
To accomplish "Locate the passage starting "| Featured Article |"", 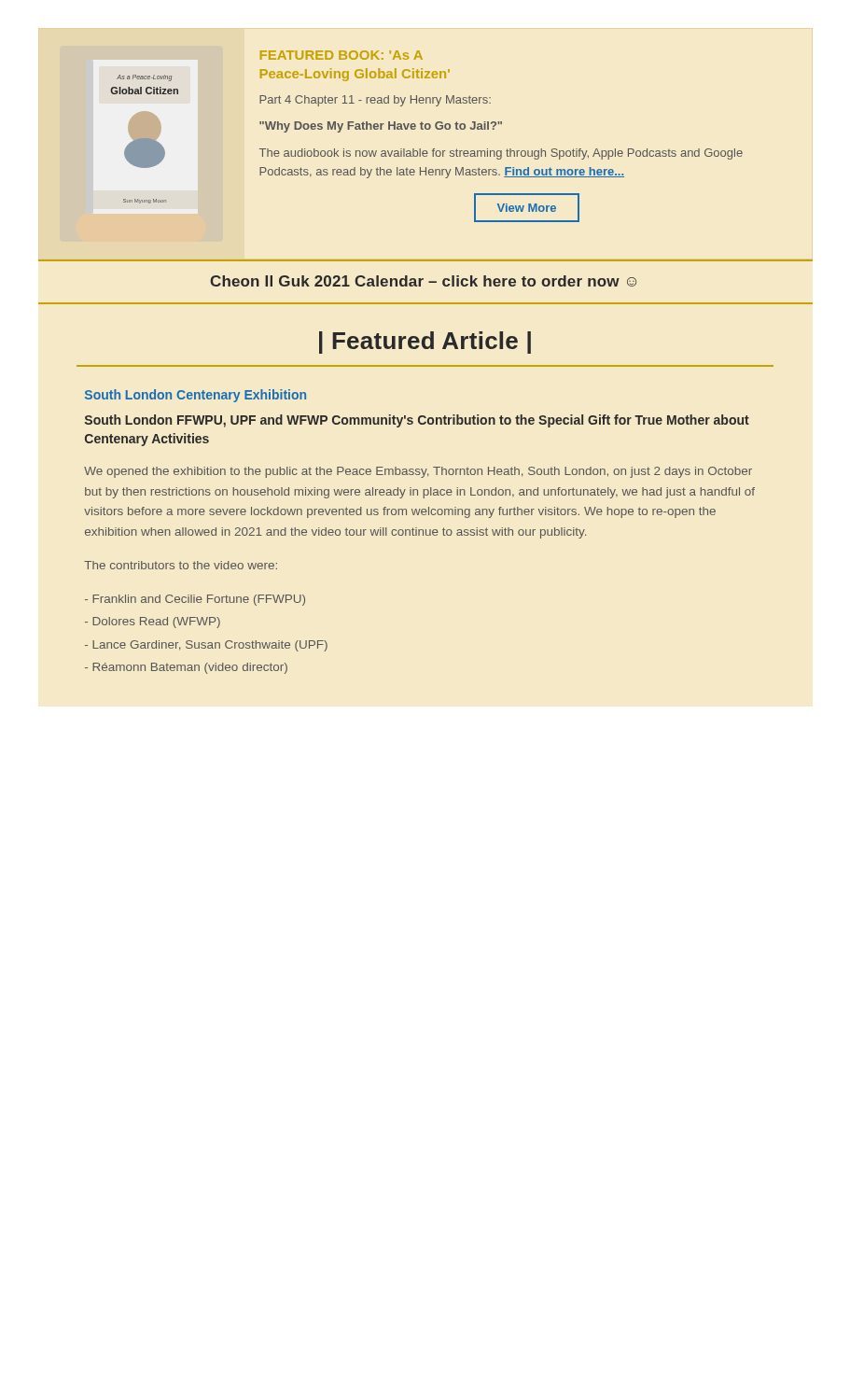I will click(425, 341).
